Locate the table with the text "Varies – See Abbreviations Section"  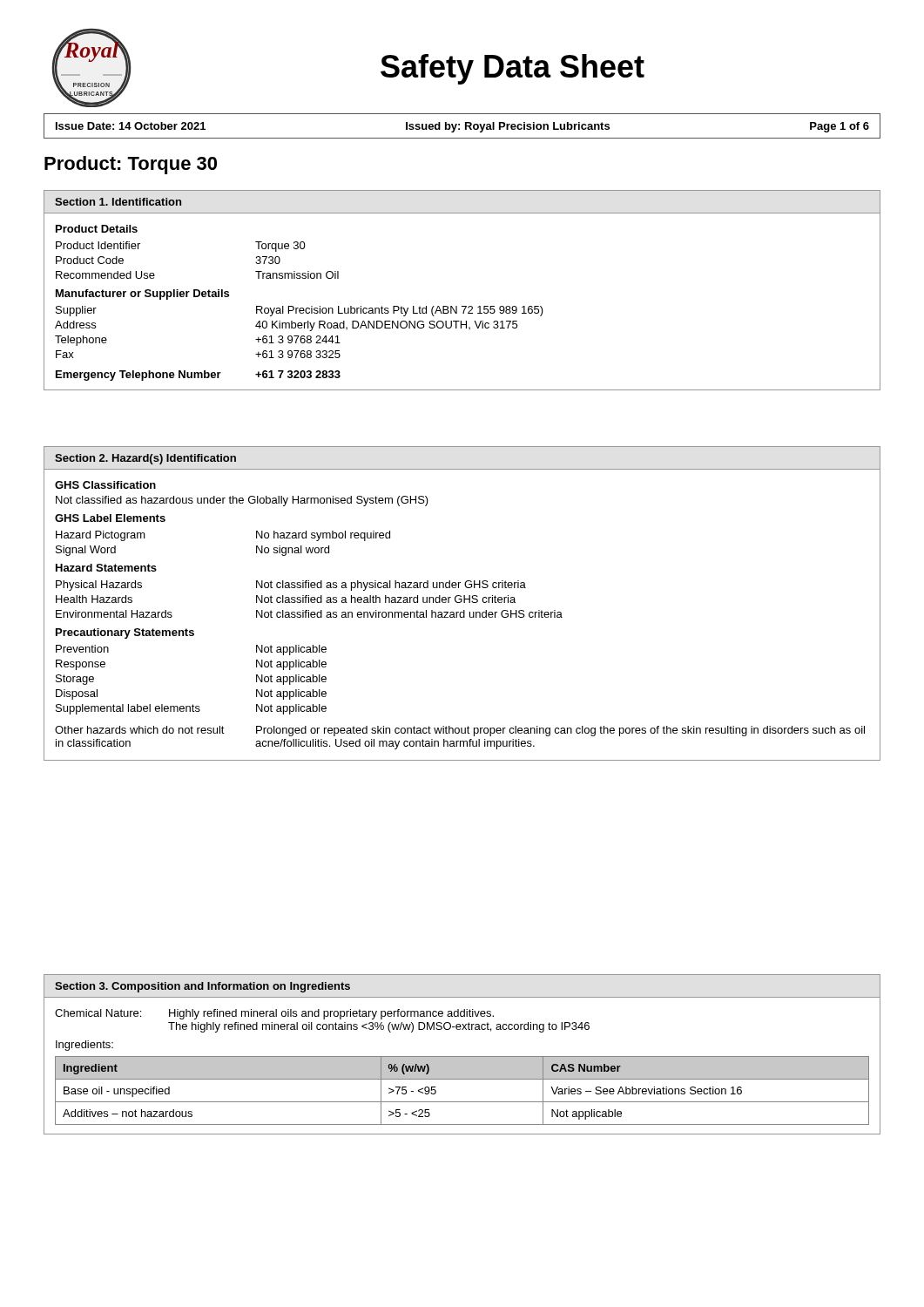(462, 1090)
